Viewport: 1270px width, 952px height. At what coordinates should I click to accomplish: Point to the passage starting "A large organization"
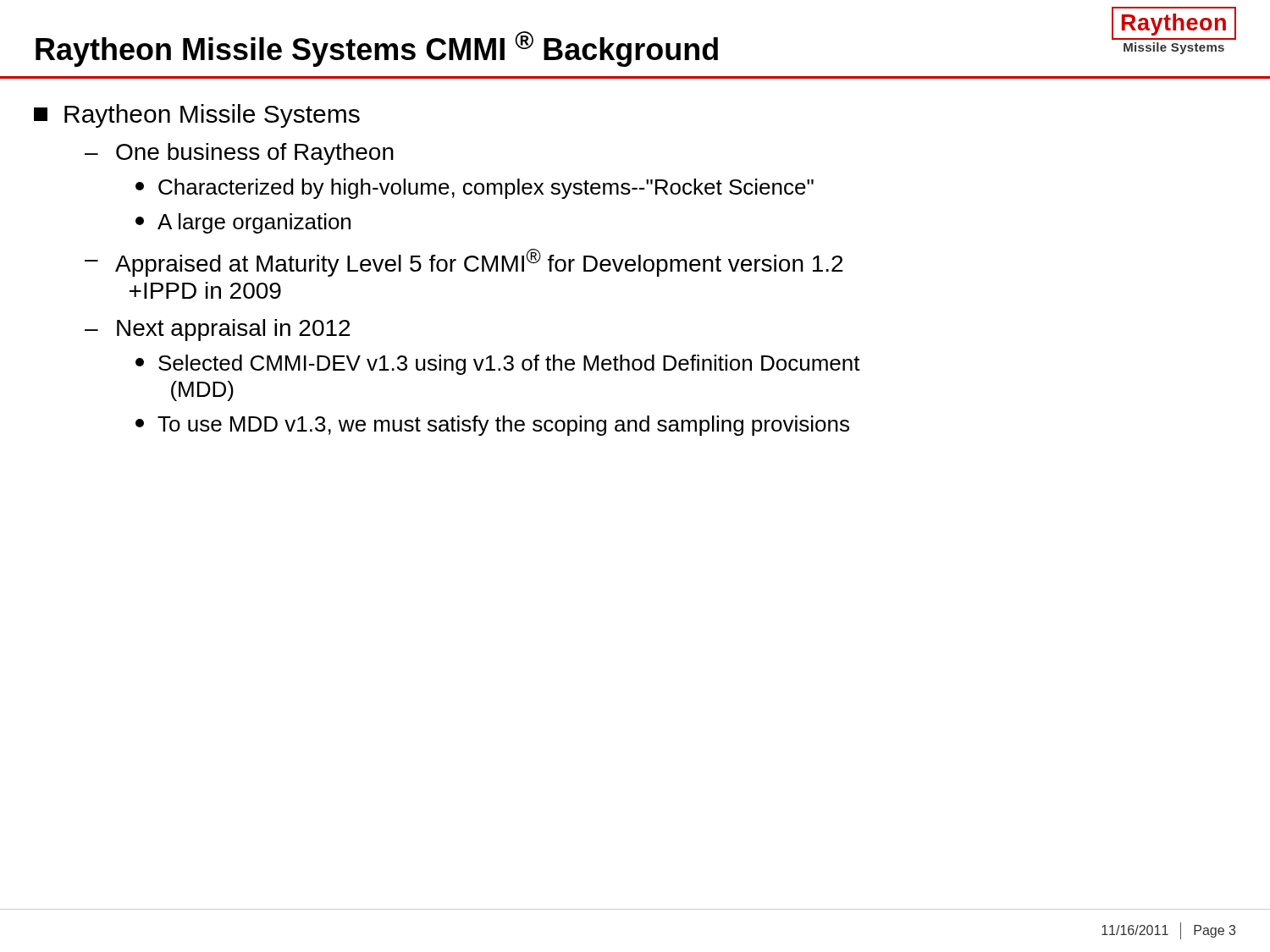[x=244, y=222]
